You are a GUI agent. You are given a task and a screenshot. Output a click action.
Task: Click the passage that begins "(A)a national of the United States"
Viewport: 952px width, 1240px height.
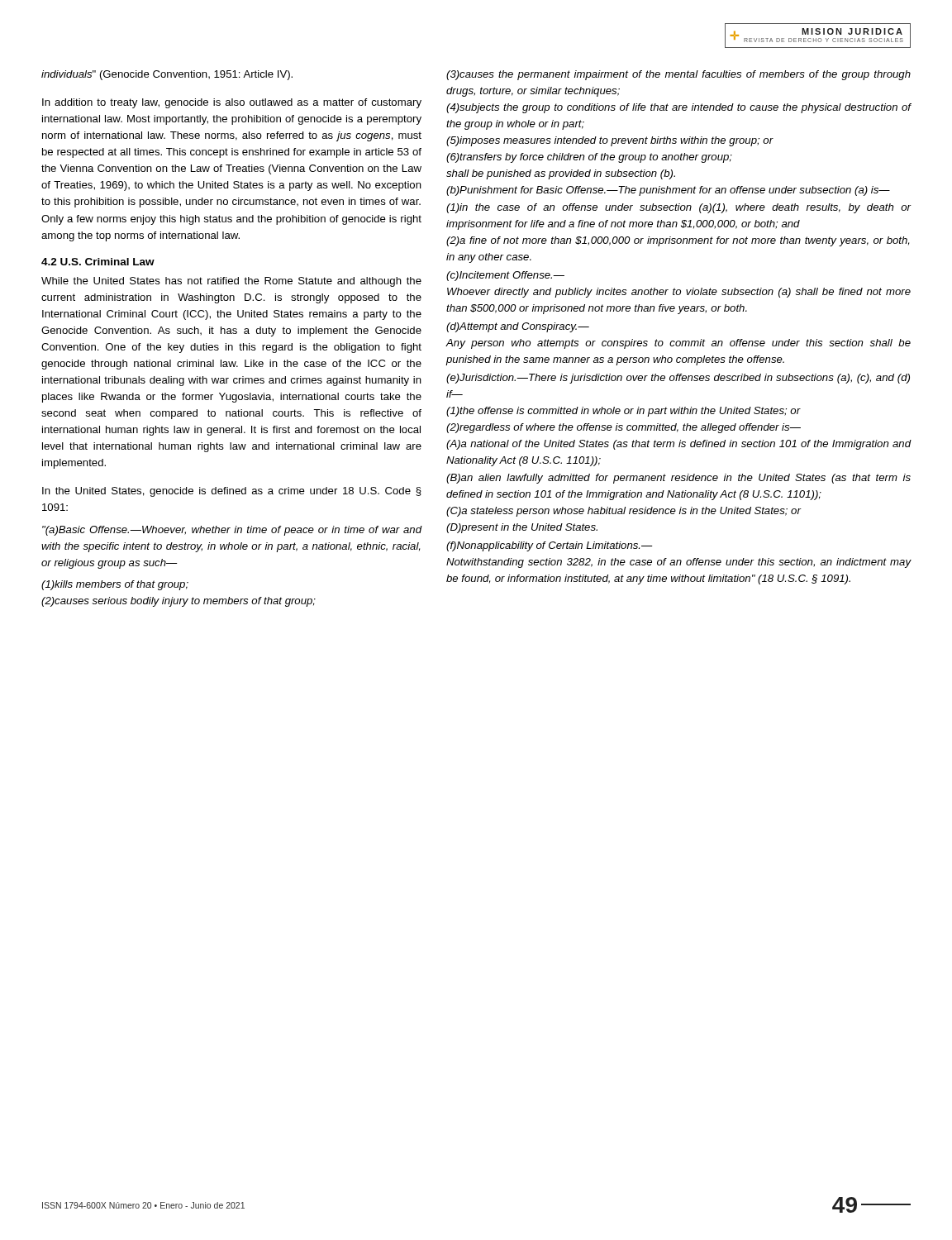coord(678,452)
